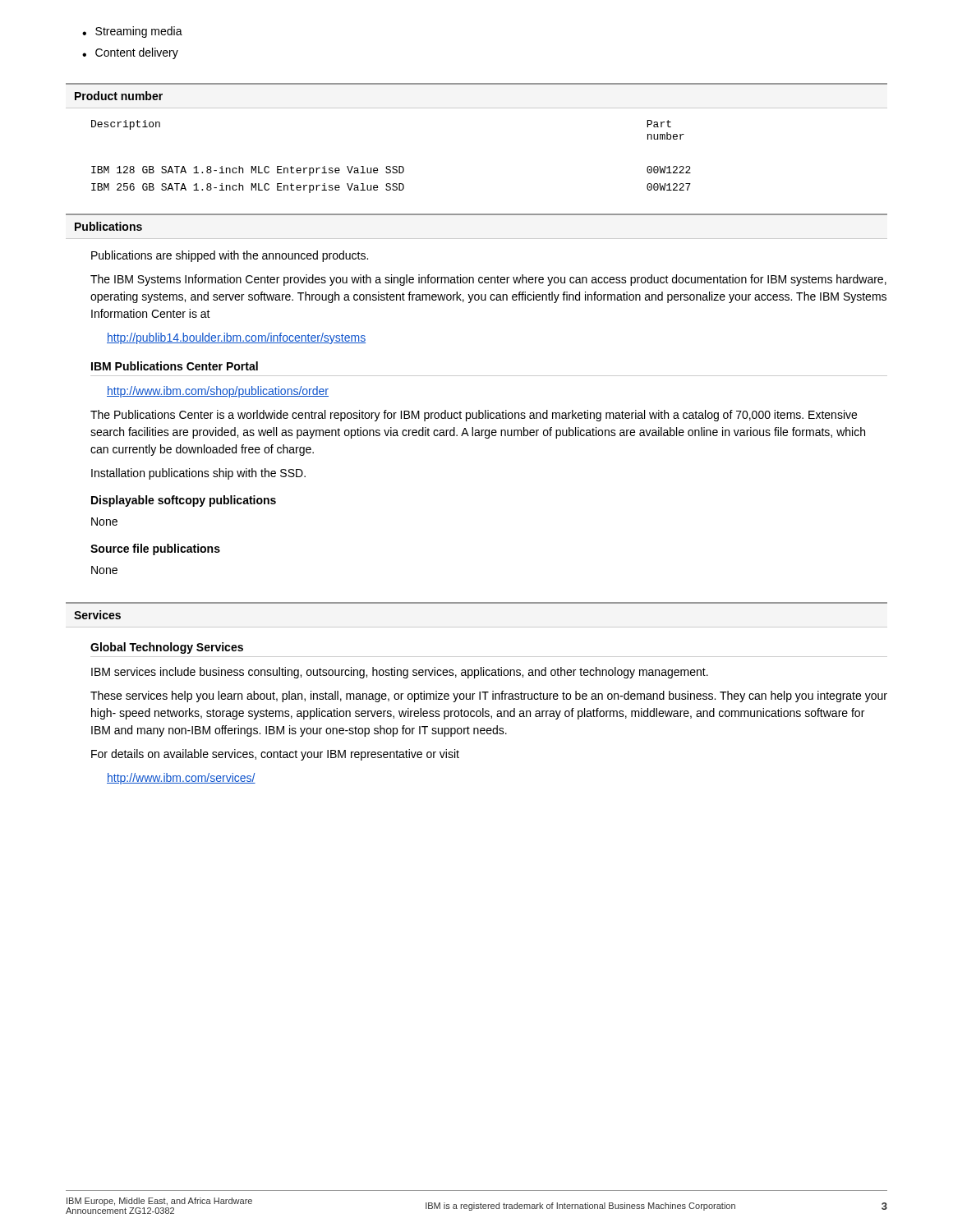
Task: Point to the text starting "These services help you learn about,"
Action: click(489, 713)
